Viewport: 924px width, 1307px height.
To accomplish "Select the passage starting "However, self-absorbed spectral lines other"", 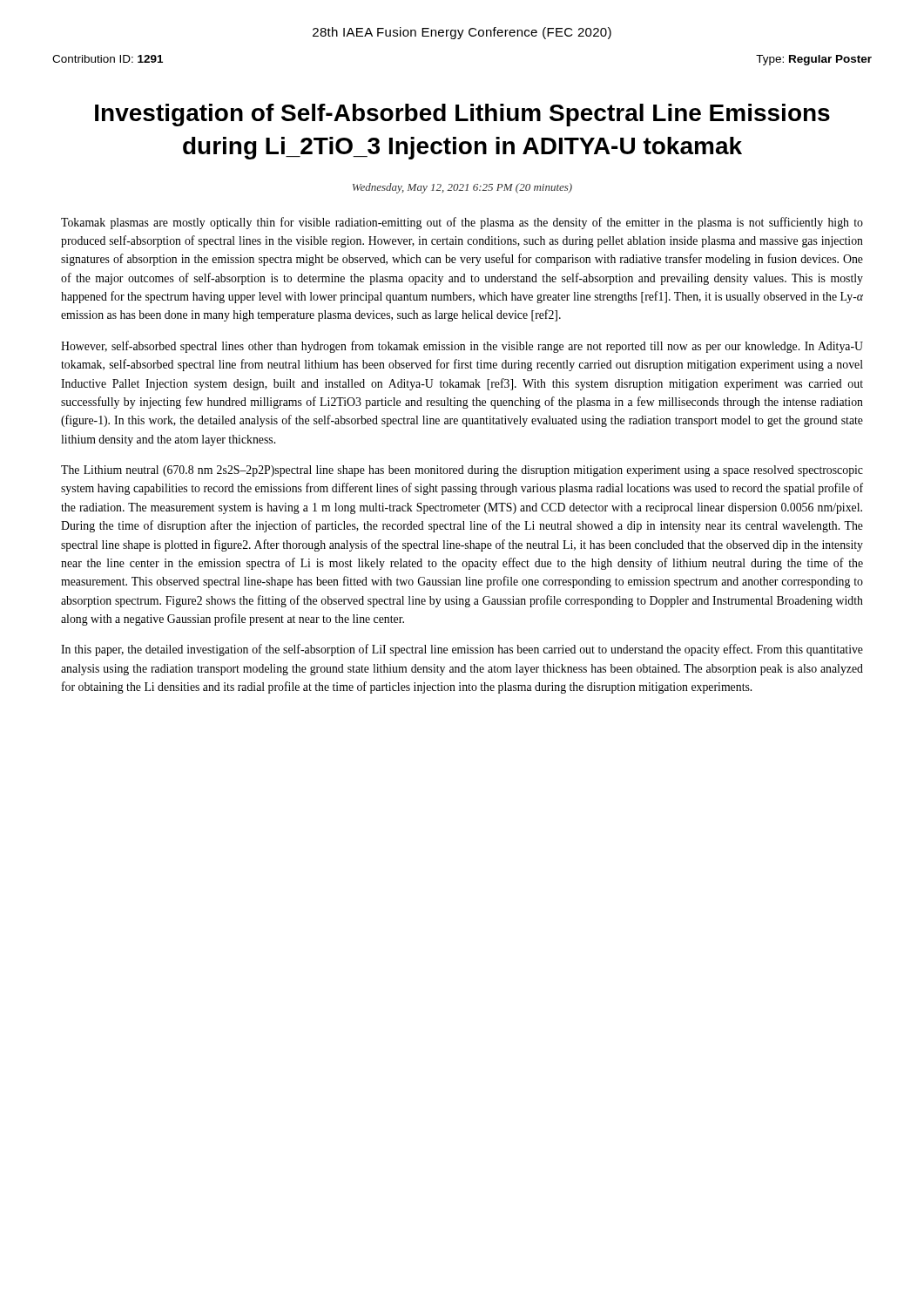I will (x=462, y=393).
